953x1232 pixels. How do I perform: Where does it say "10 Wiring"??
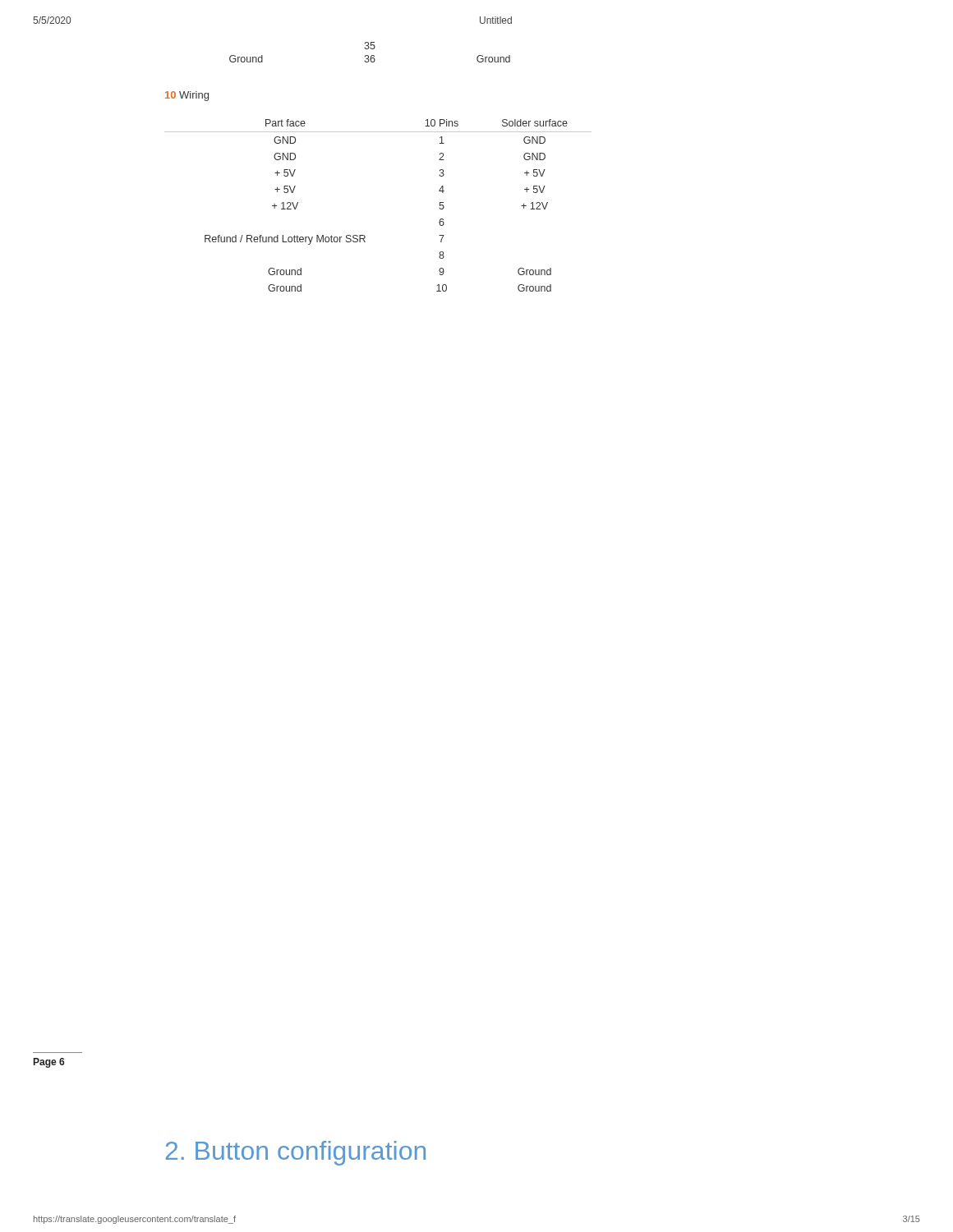[187, 95]
